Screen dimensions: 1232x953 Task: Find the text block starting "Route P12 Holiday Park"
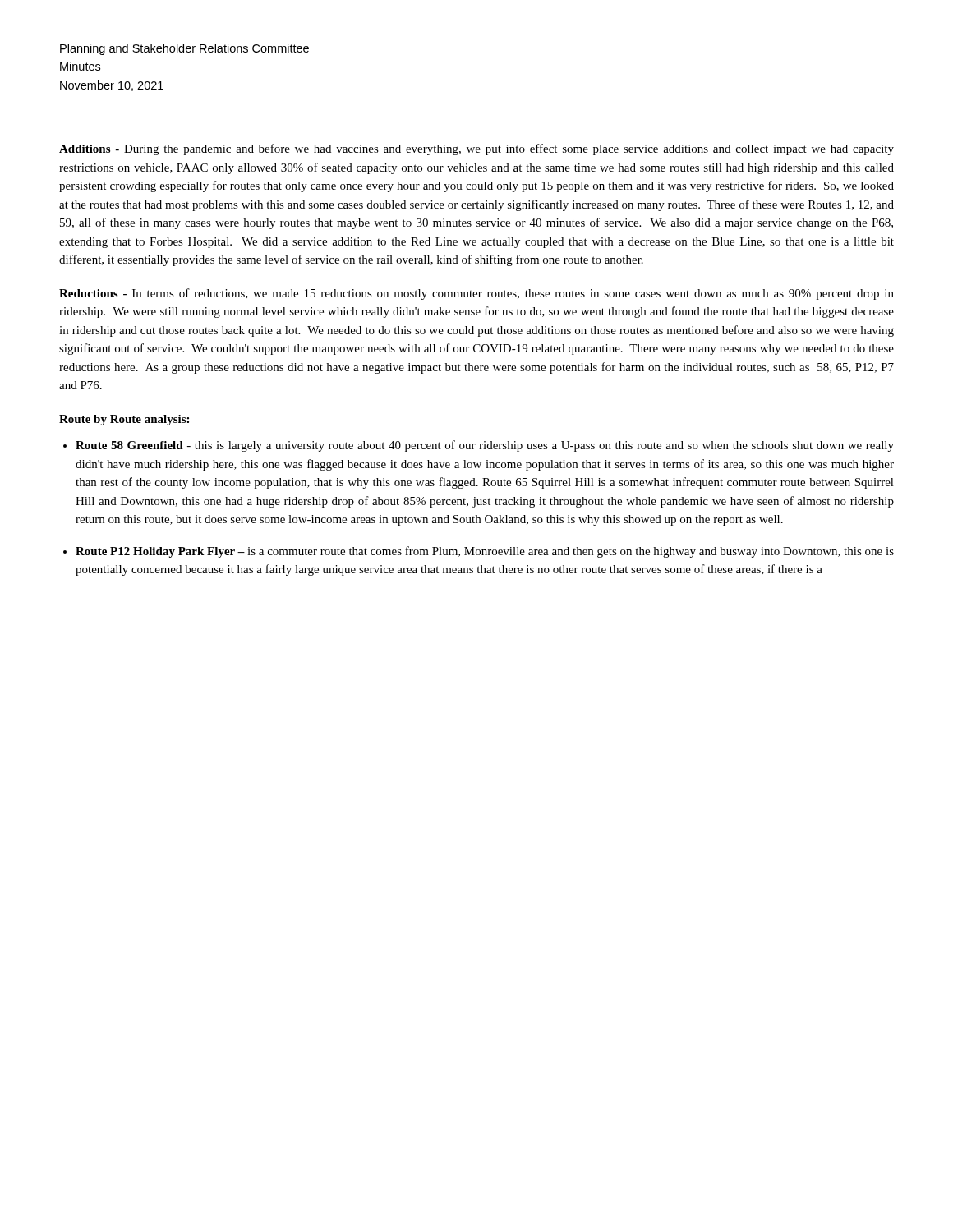click(485, 560)
